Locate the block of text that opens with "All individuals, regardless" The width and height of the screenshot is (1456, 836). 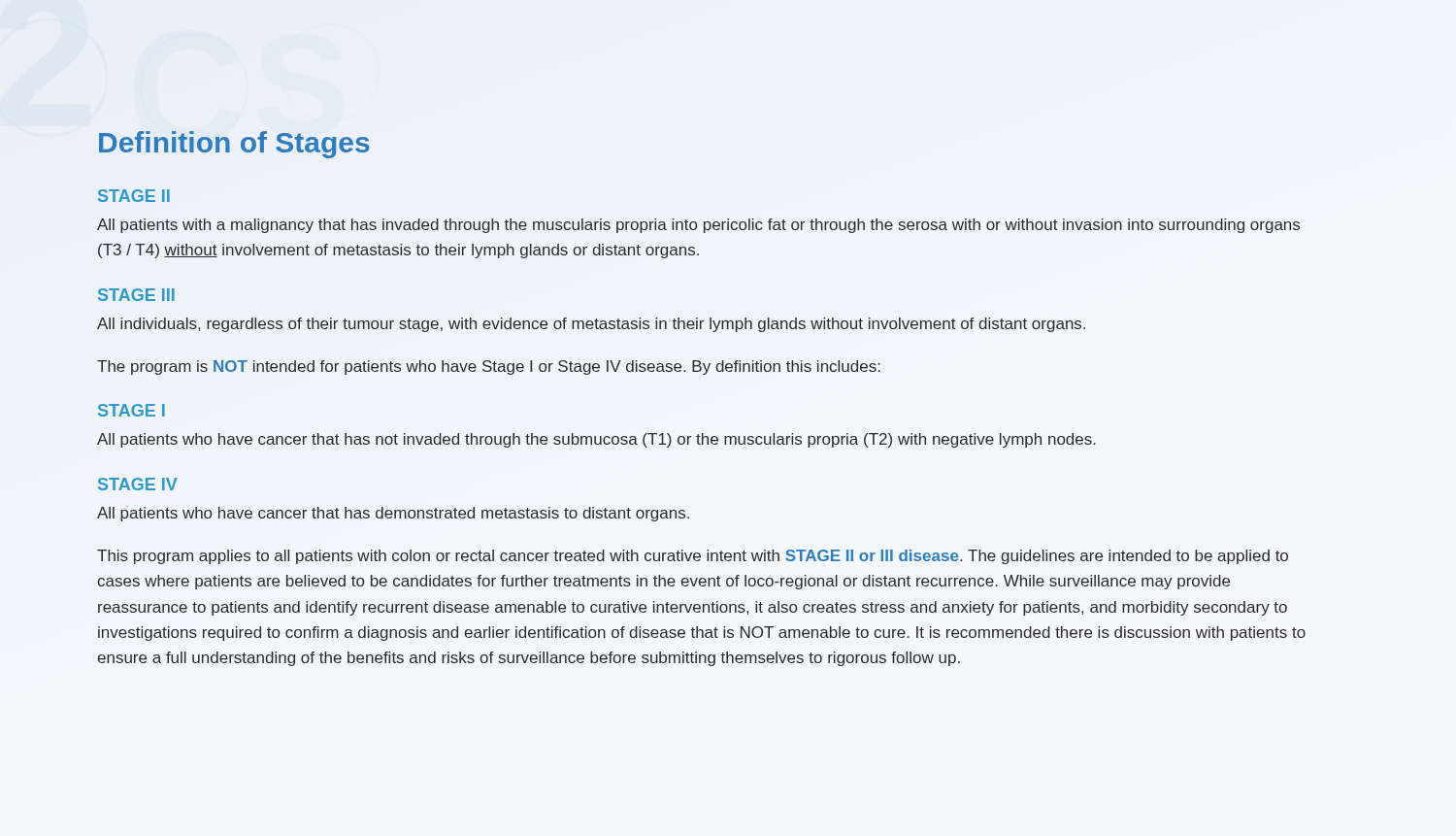(592, 323)
